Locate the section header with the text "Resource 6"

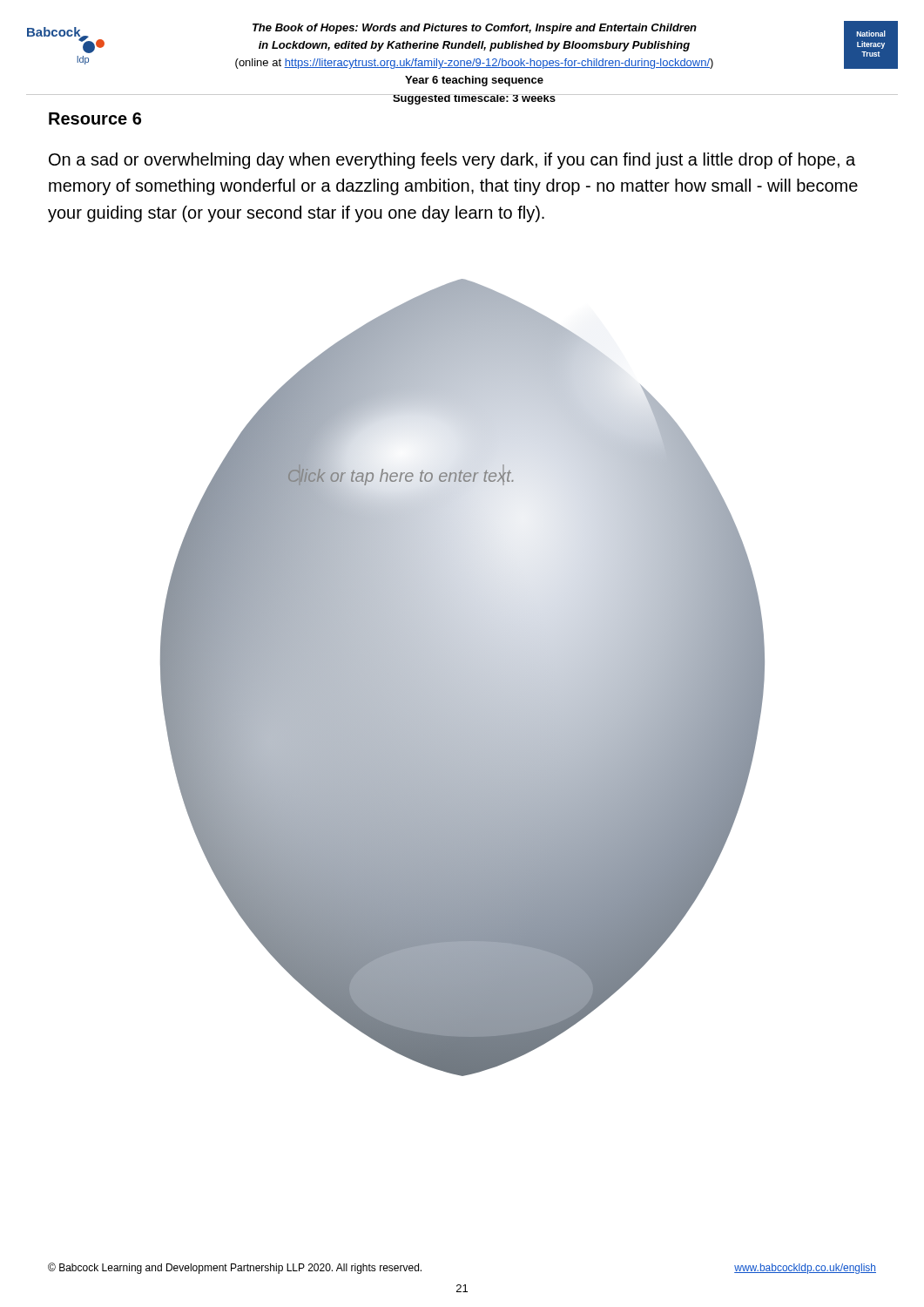95,118
